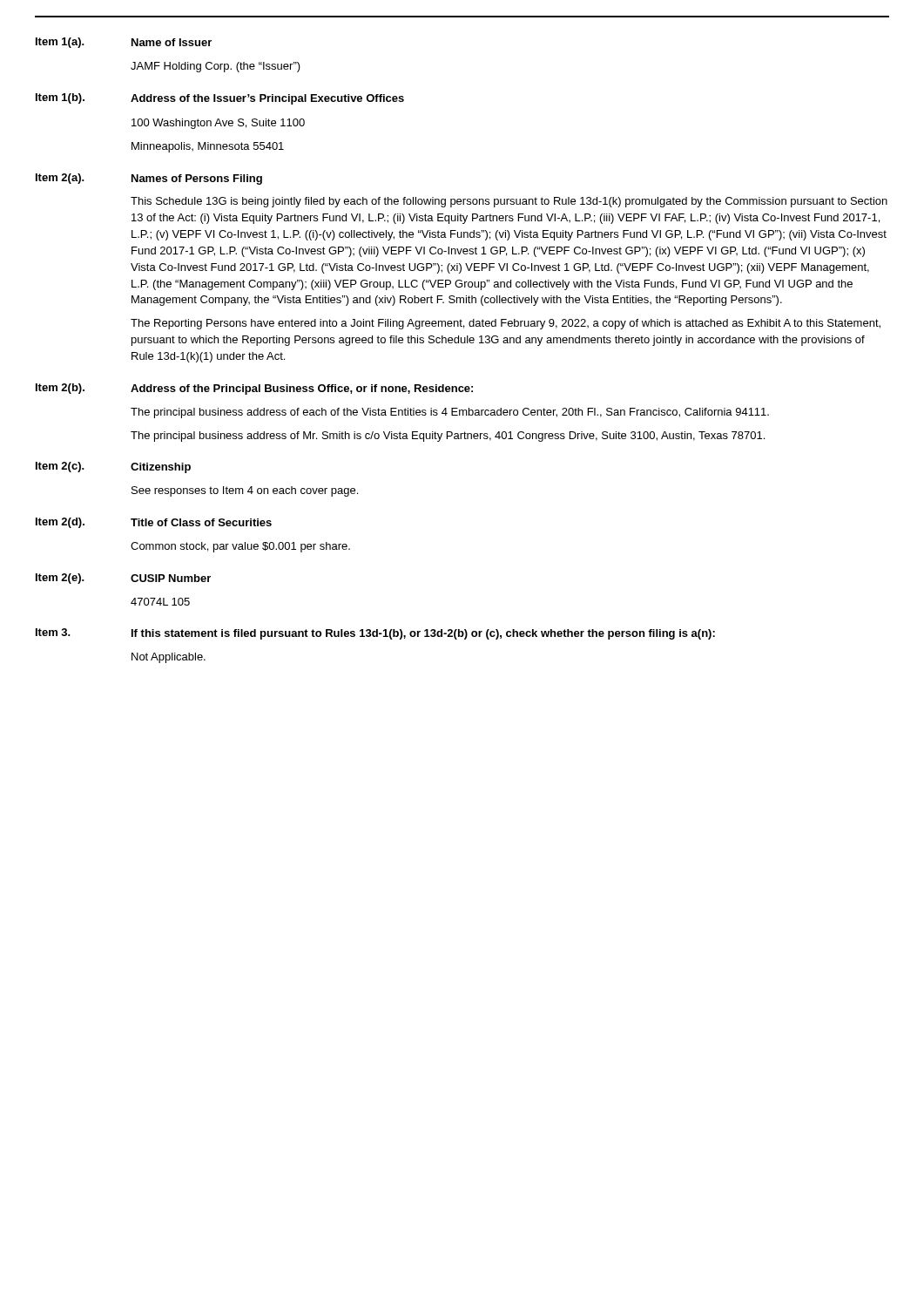Click the section header that begins "Item 2(b). Address of"
Image resolution: width=924 pixels, height=1307 pixels.
click(x=462, y=389)
